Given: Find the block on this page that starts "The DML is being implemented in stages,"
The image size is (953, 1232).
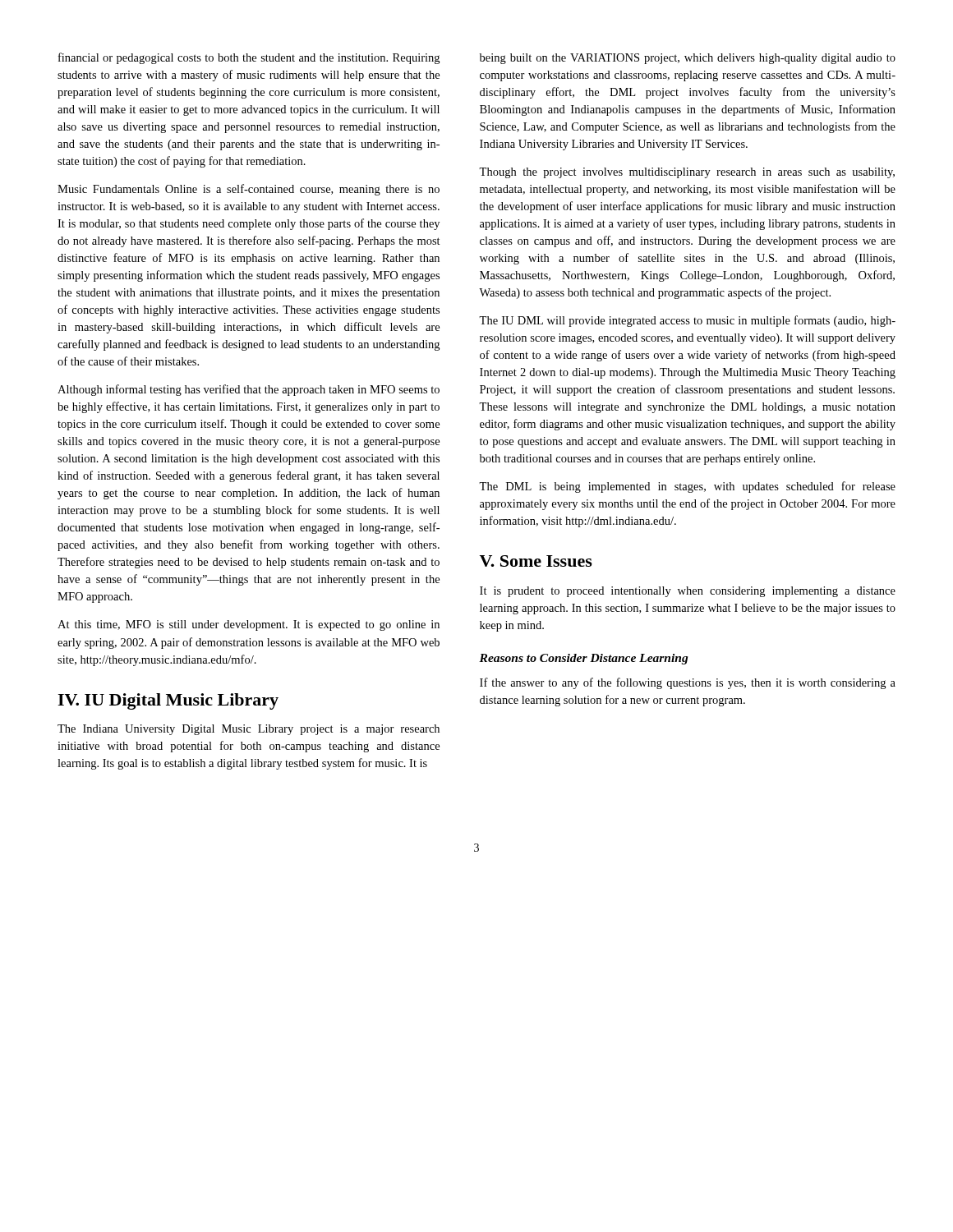Looking at the screenshot, I should click(687, 504).
